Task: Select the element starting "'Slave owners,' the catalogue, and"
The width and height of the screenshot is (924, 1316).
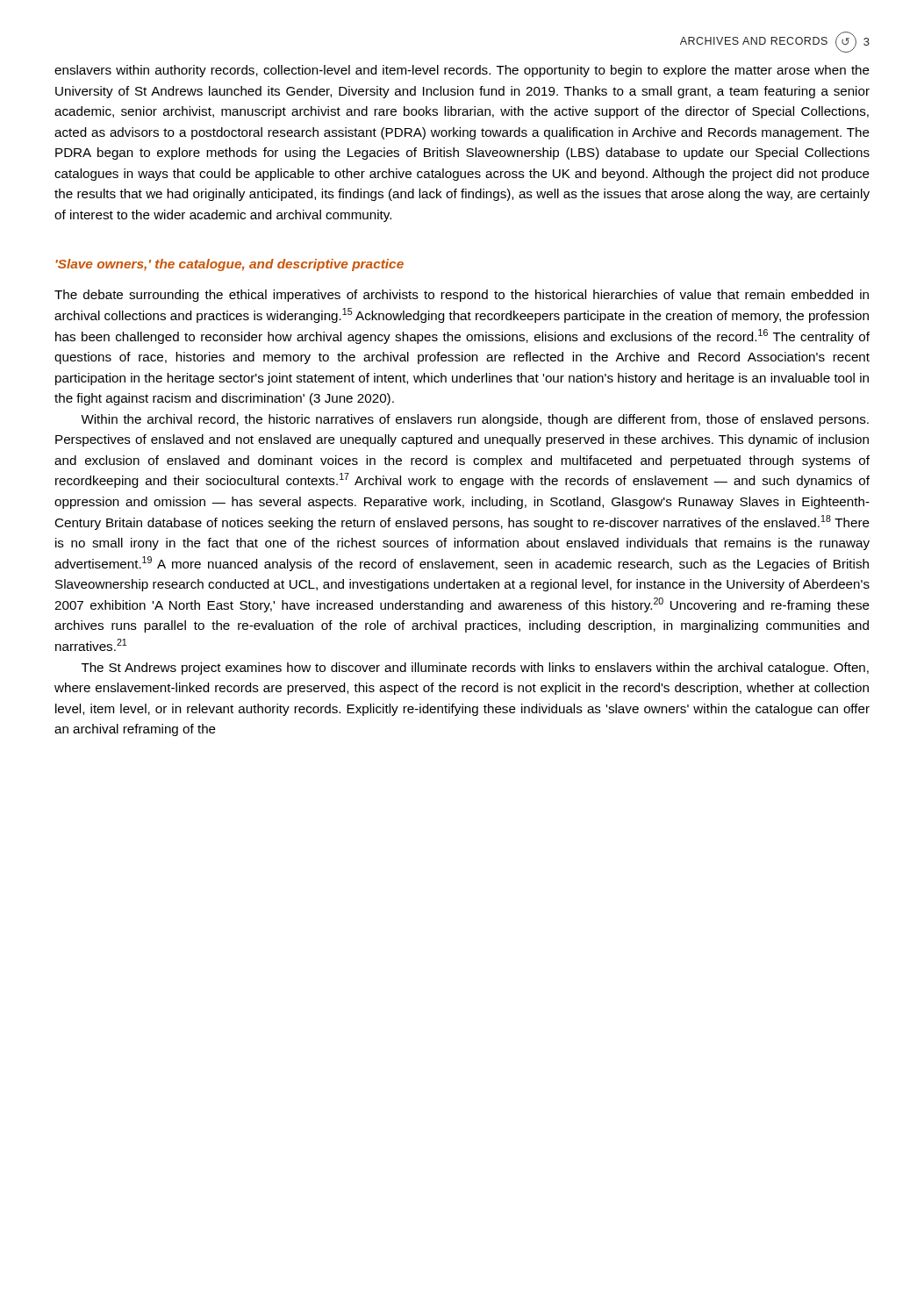Action: (x=229, y=263)
